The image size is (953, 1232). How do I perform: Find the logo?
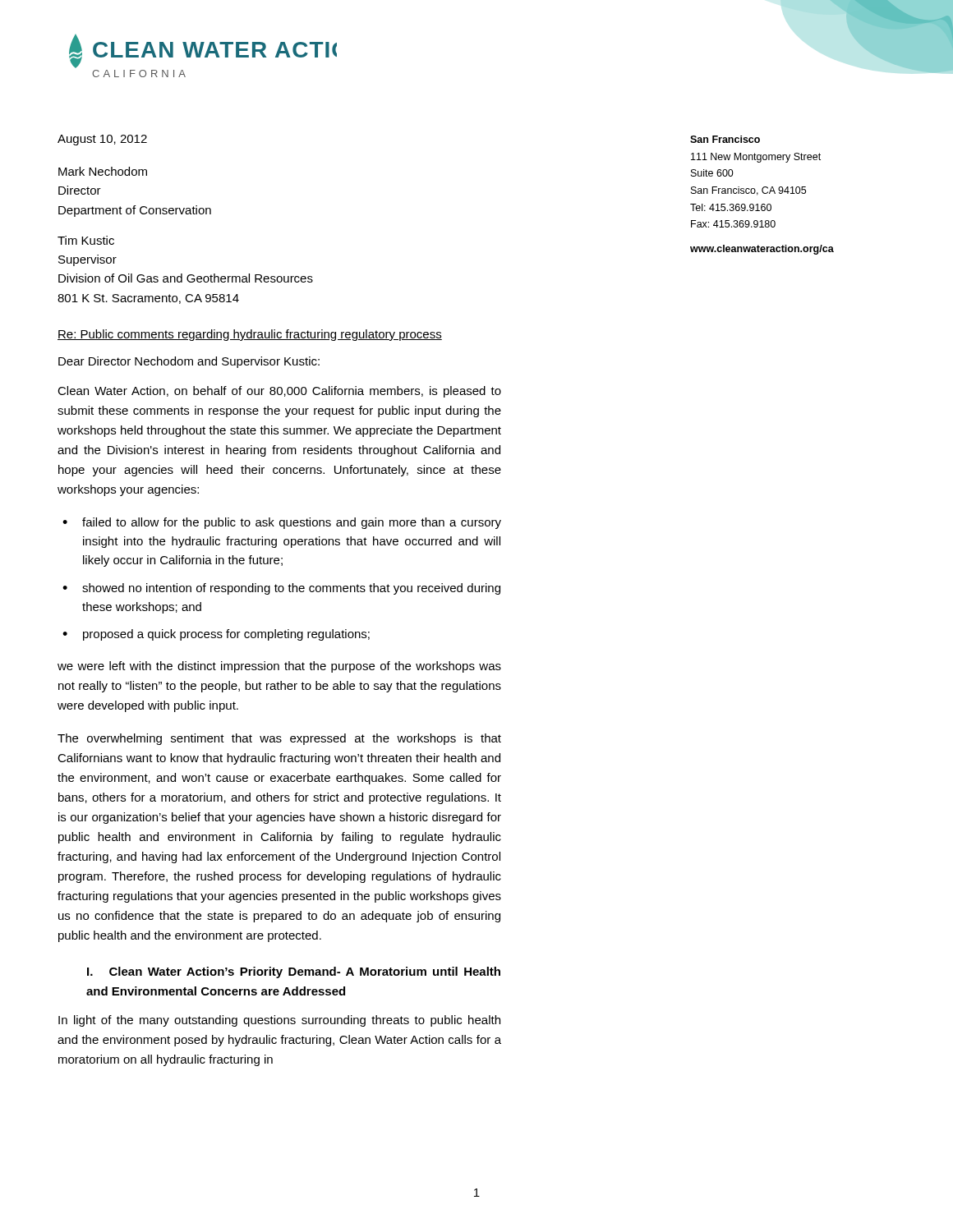point(197,58)
